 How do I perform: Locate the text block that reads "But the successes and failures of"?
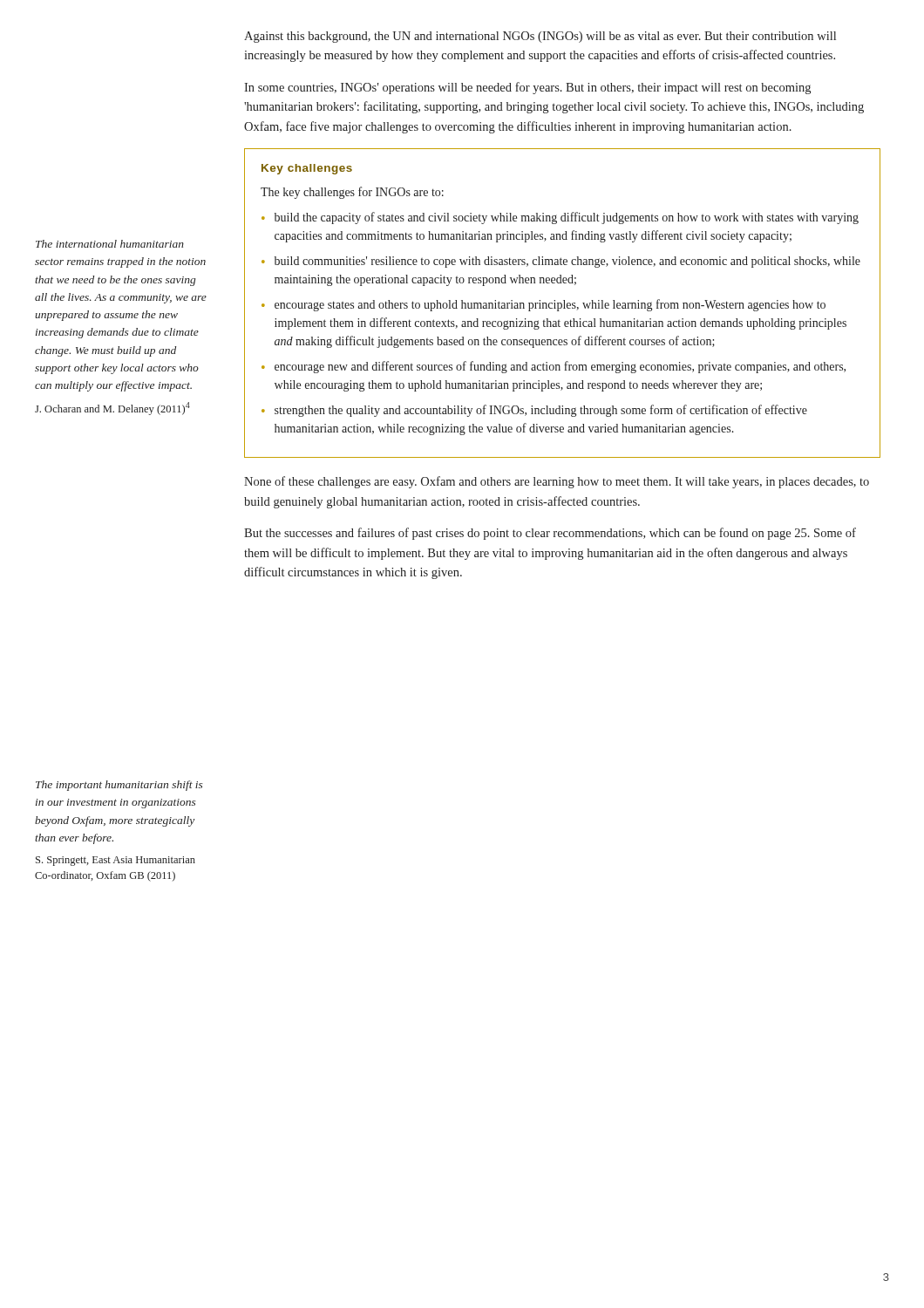coord(550,553)
